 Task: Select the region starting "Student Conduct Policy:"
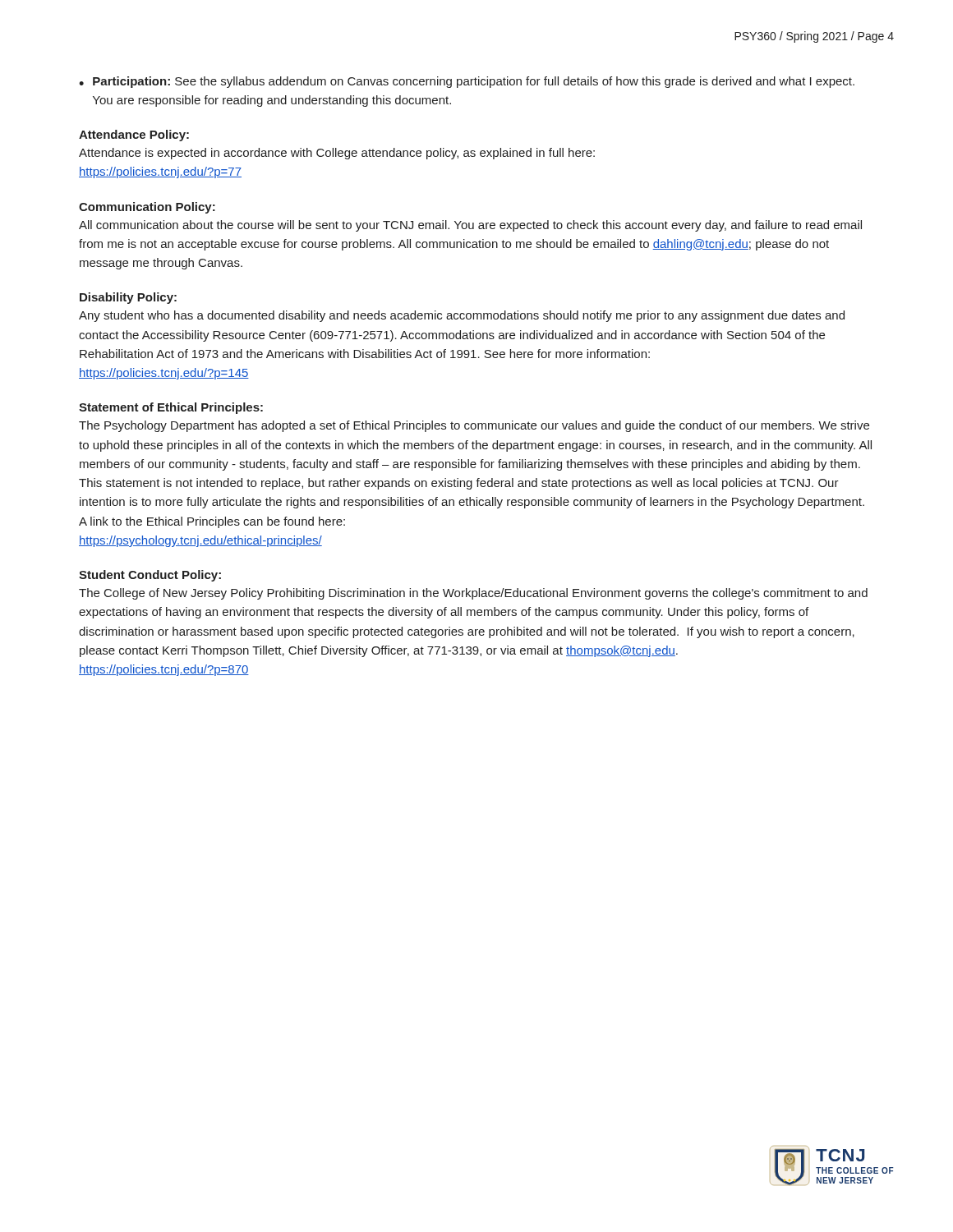tap(150, 575)
